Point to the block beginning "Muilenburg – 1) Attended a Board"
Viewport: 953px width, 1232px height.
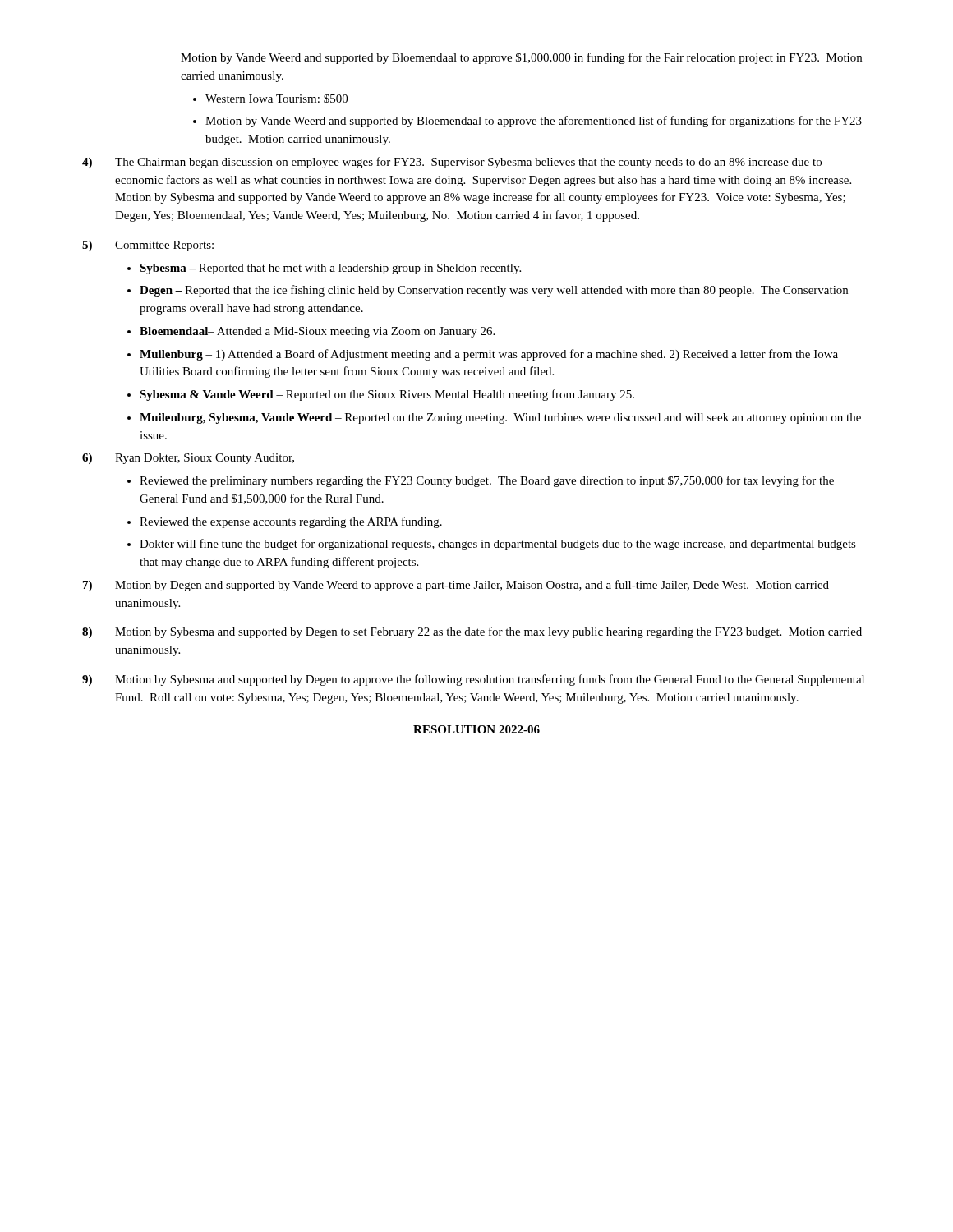(489, 363)
